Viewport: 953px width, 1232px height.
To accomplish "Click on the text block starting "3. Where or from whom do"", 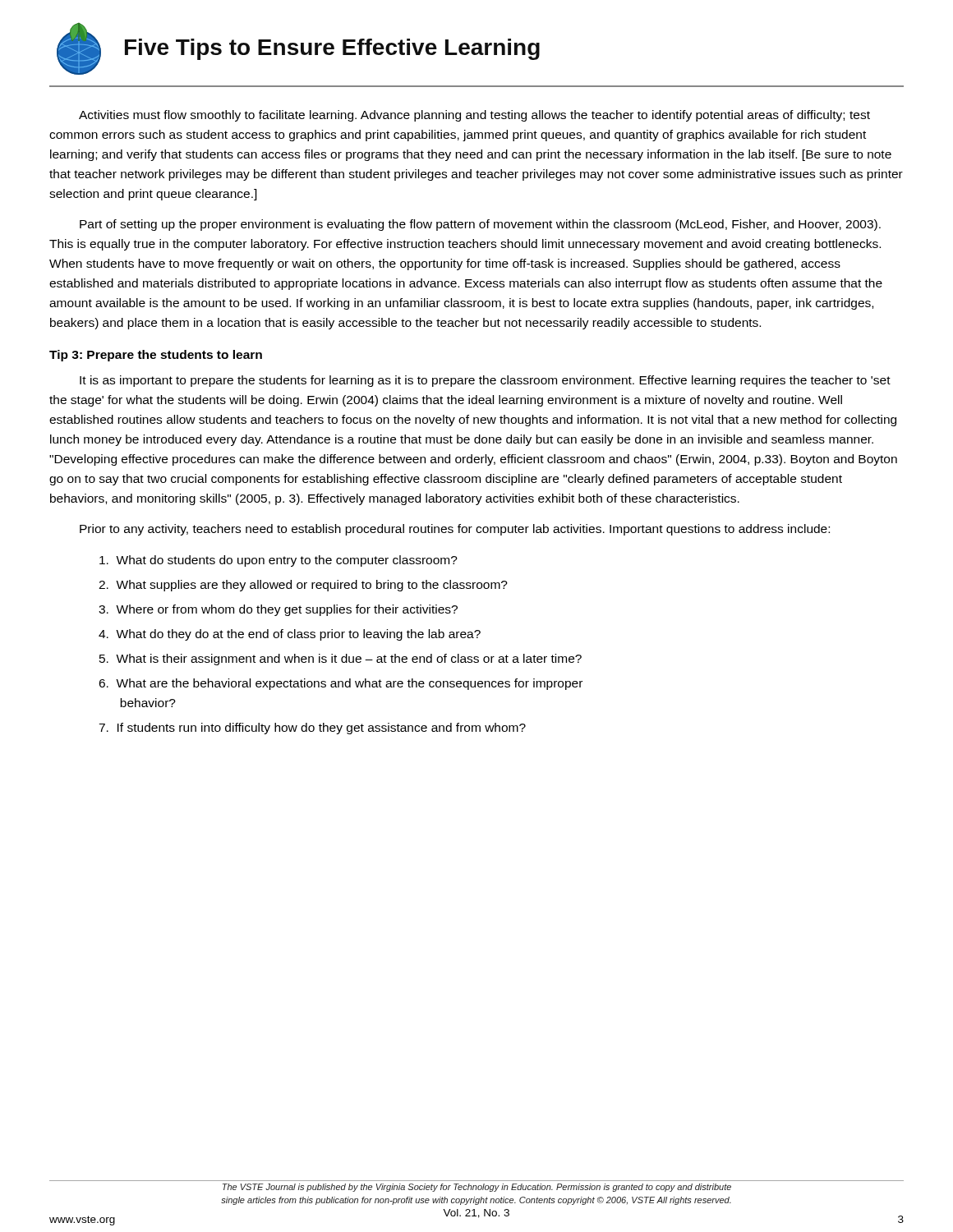I will (x=278, y=609).
